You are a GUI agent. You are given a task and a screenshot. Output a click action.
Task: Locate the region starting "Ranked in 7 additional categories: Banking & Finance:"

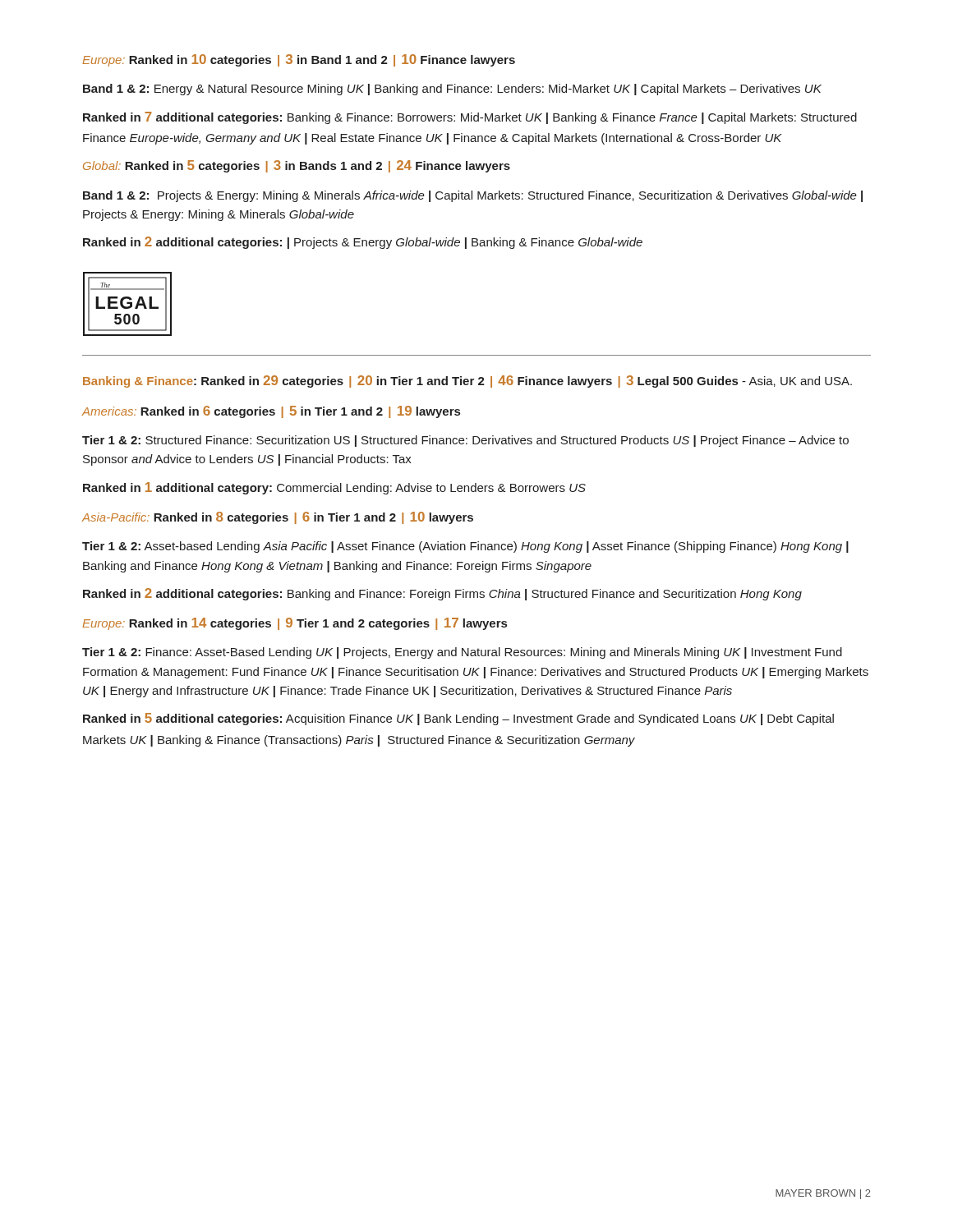coord(470,127)
